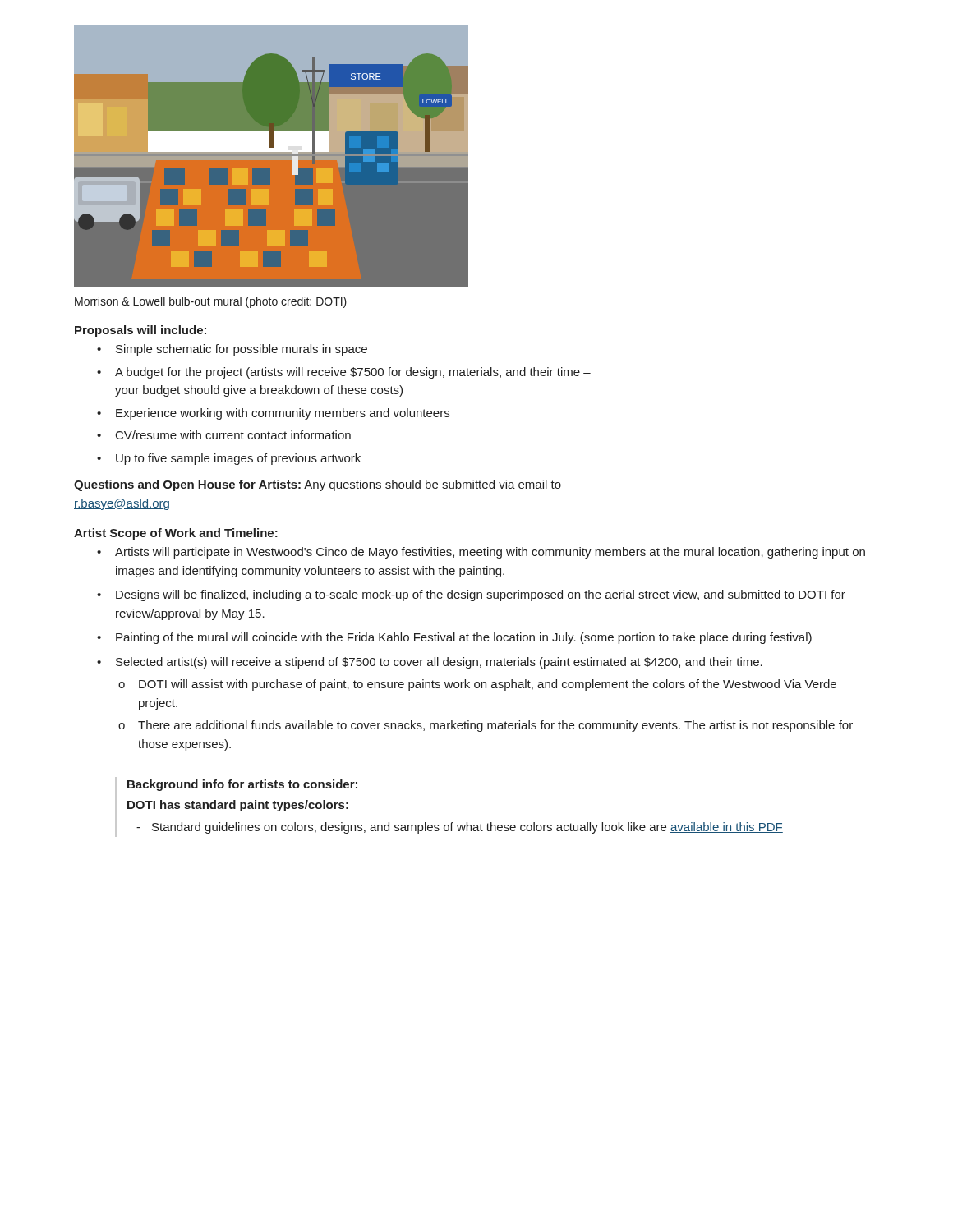This screenshot has width=953, height=1232.
Task: Where is the passage that starts "• Selected artist(s) will receive a stipend of"?
Action: pyautogui.click(x=430, y=663)
